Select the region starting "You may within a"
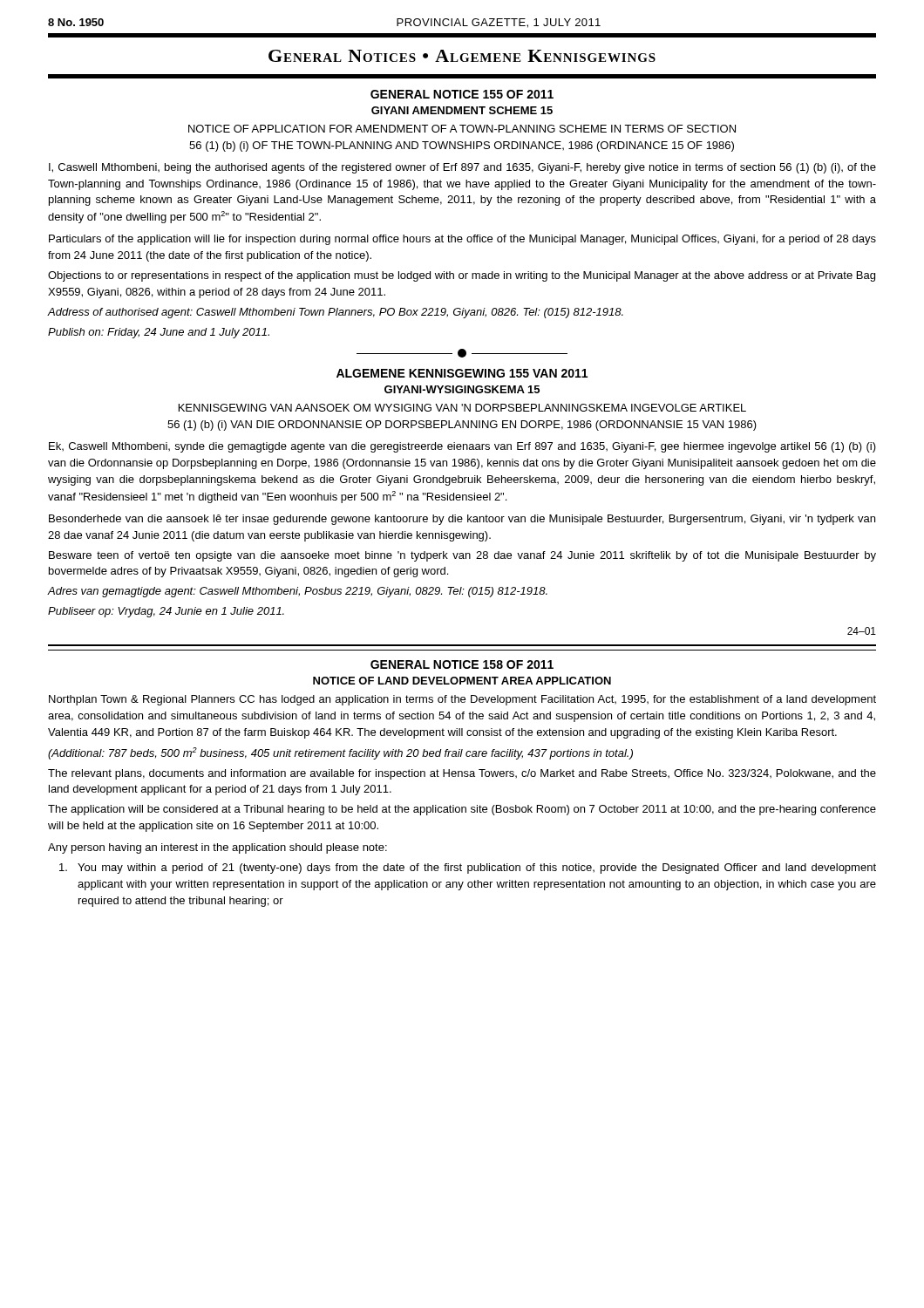The width and height of the screenshot is (924, 1308). coord(467,884)
